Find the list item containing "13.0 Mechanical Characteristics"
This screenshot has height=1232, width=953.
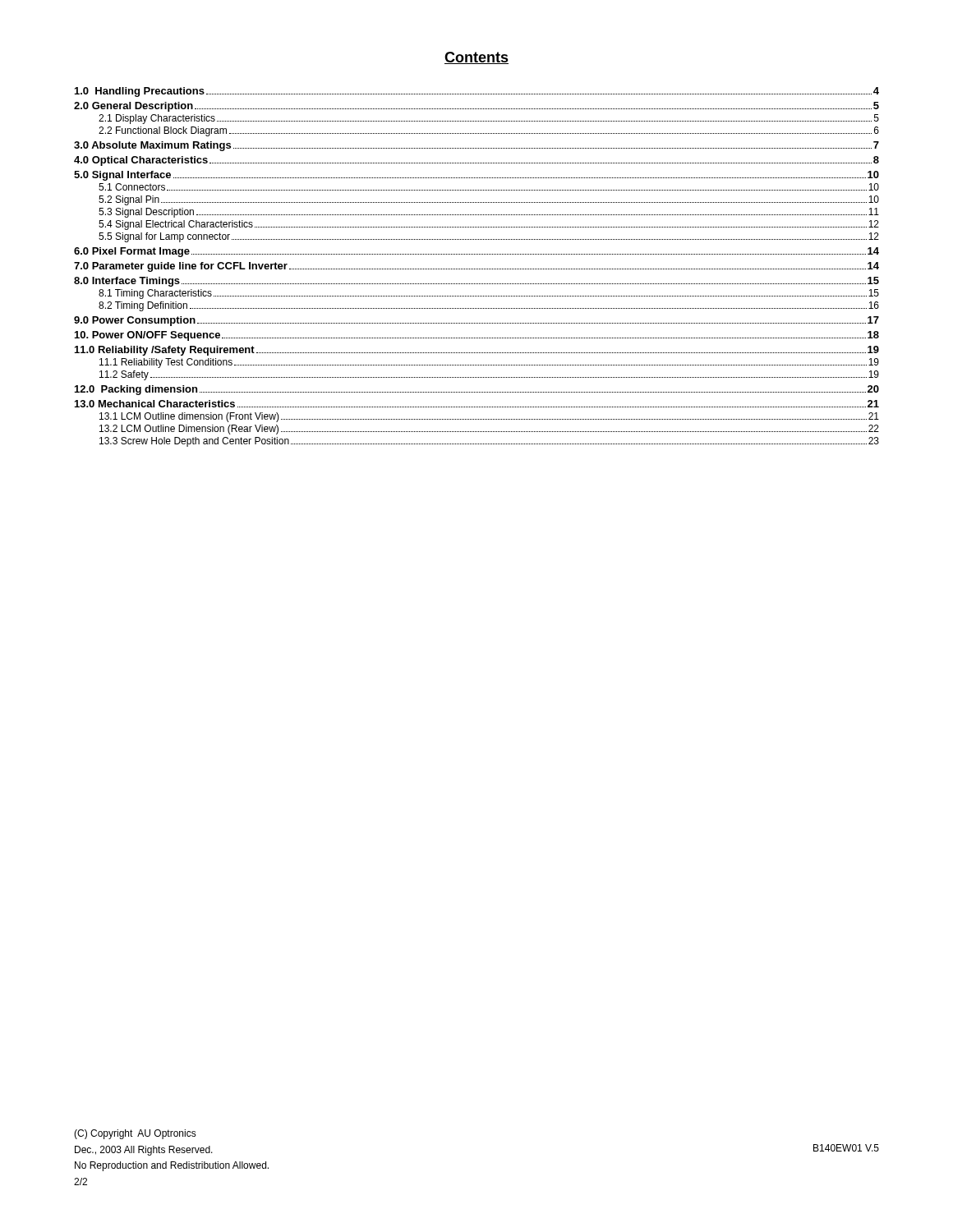476,404
